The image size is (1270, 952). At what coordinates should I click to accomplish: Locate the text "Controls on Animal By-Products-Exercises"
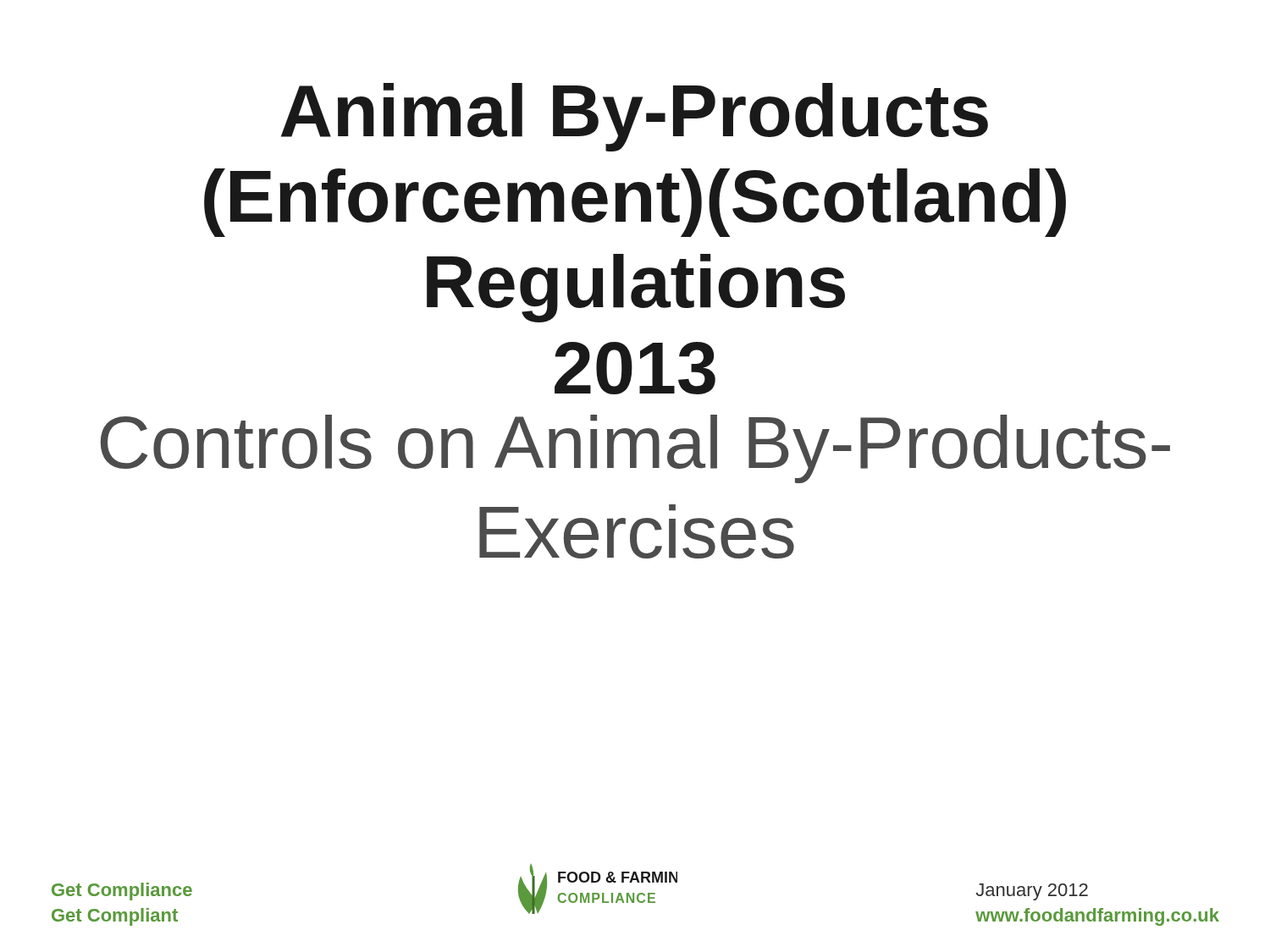tap(635, 487)
